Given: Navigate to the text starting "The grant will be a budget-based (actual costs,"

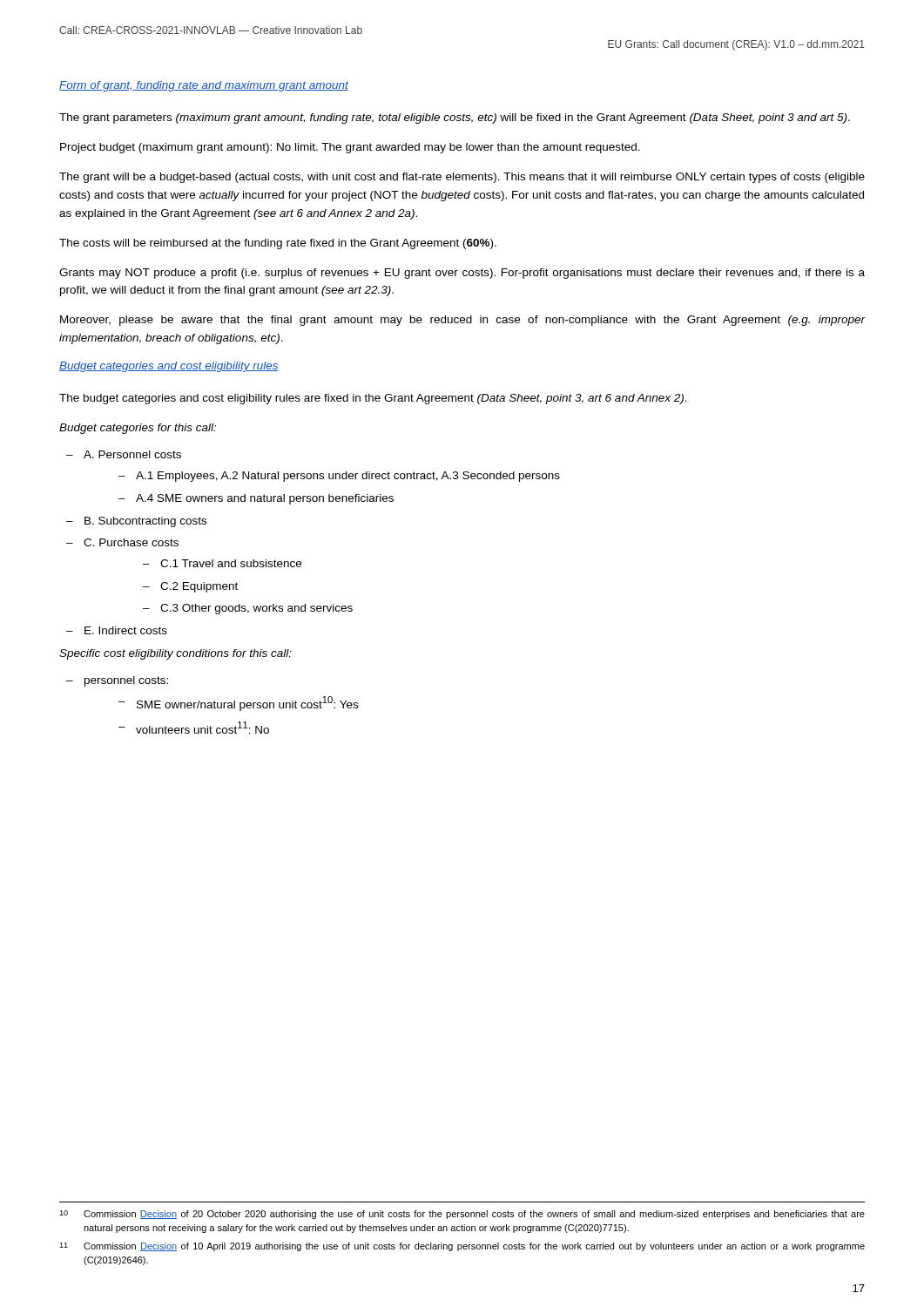Looking at the screenshot, I should point(462,195).
